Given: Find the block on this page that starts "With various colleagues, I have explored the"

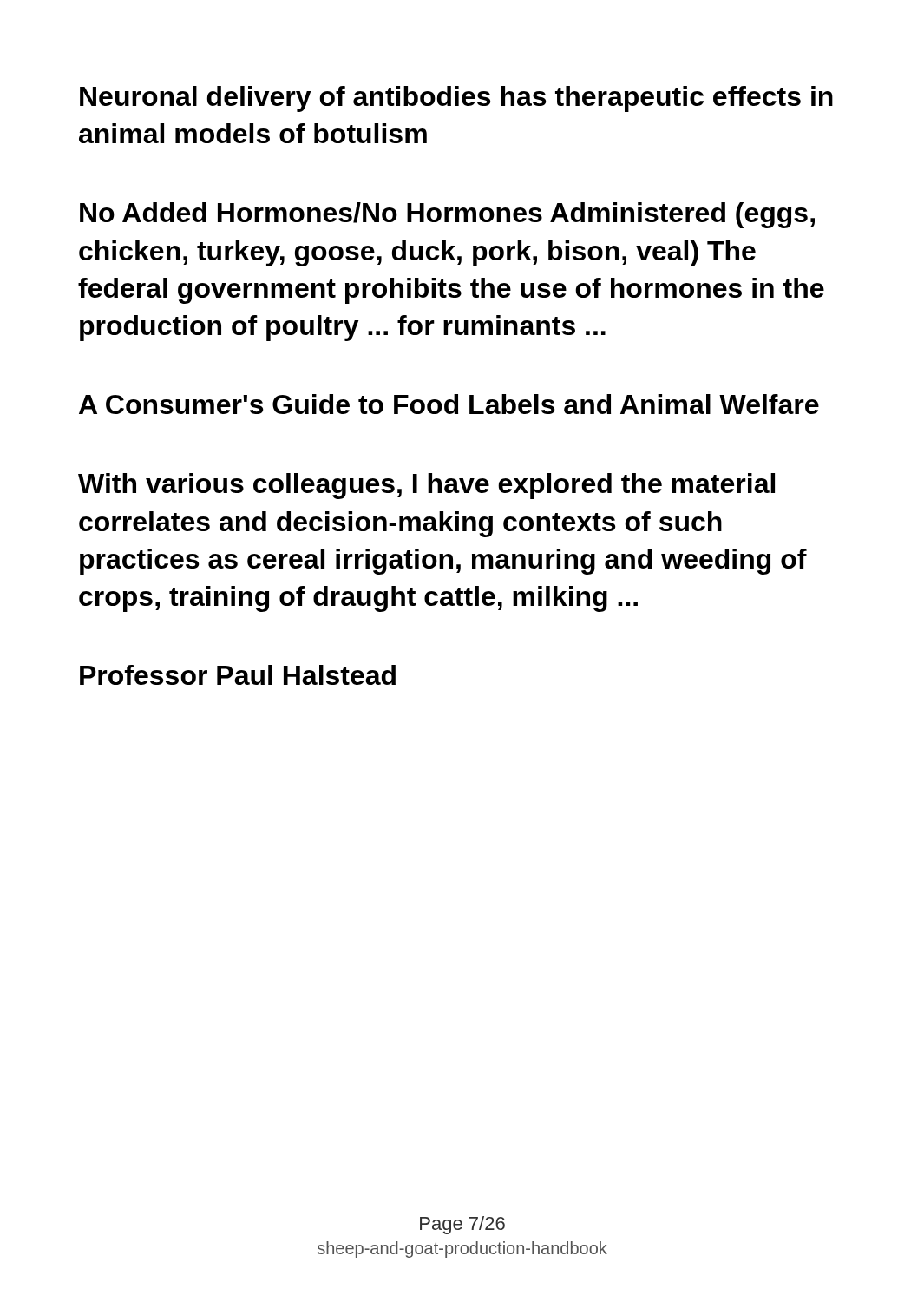Looking at the screenshot, I should coord(442,540).
